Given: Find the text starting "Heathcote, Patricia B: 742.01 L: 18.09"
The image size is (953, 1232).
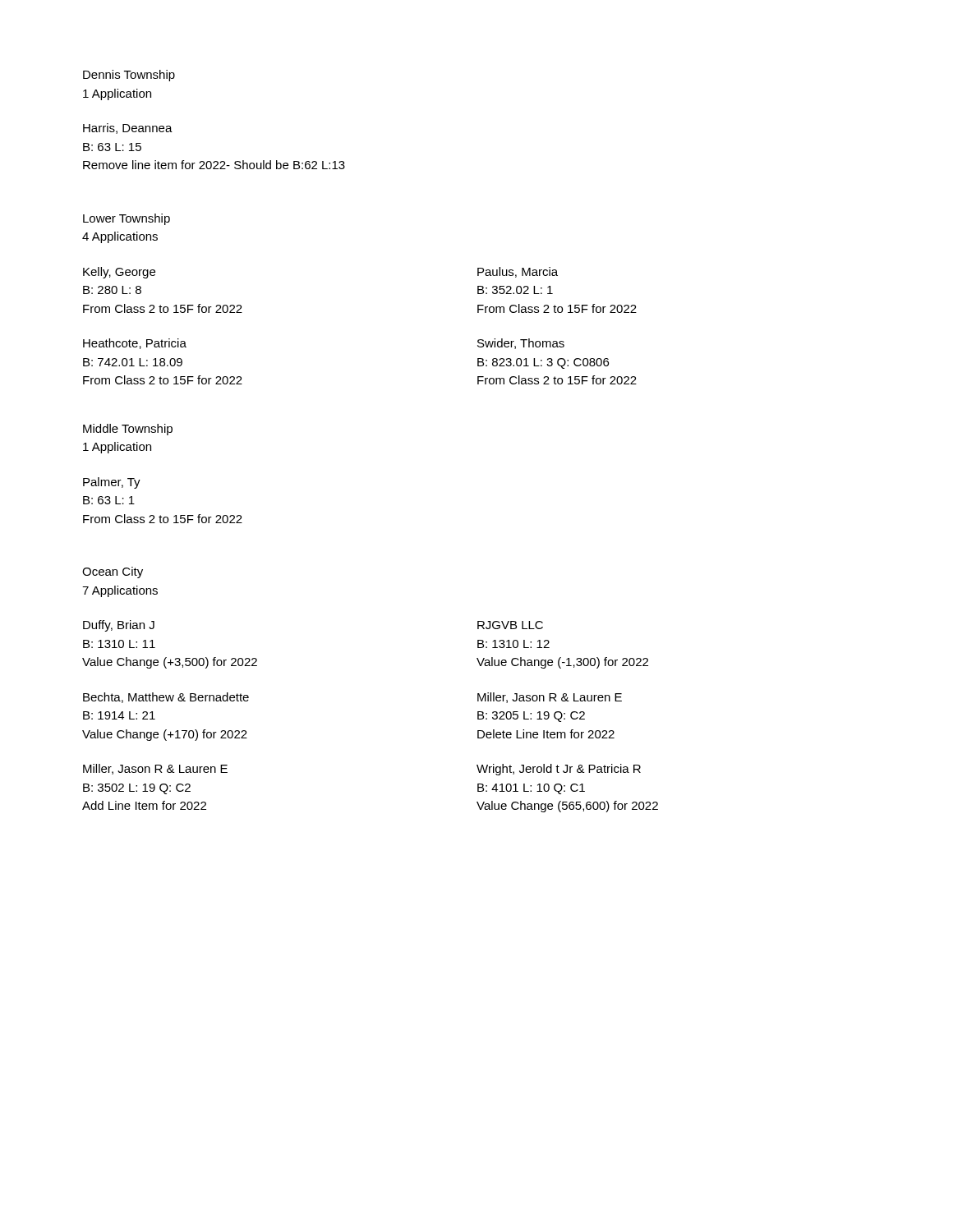Looking at the screenshot, I should pos(135,344).
